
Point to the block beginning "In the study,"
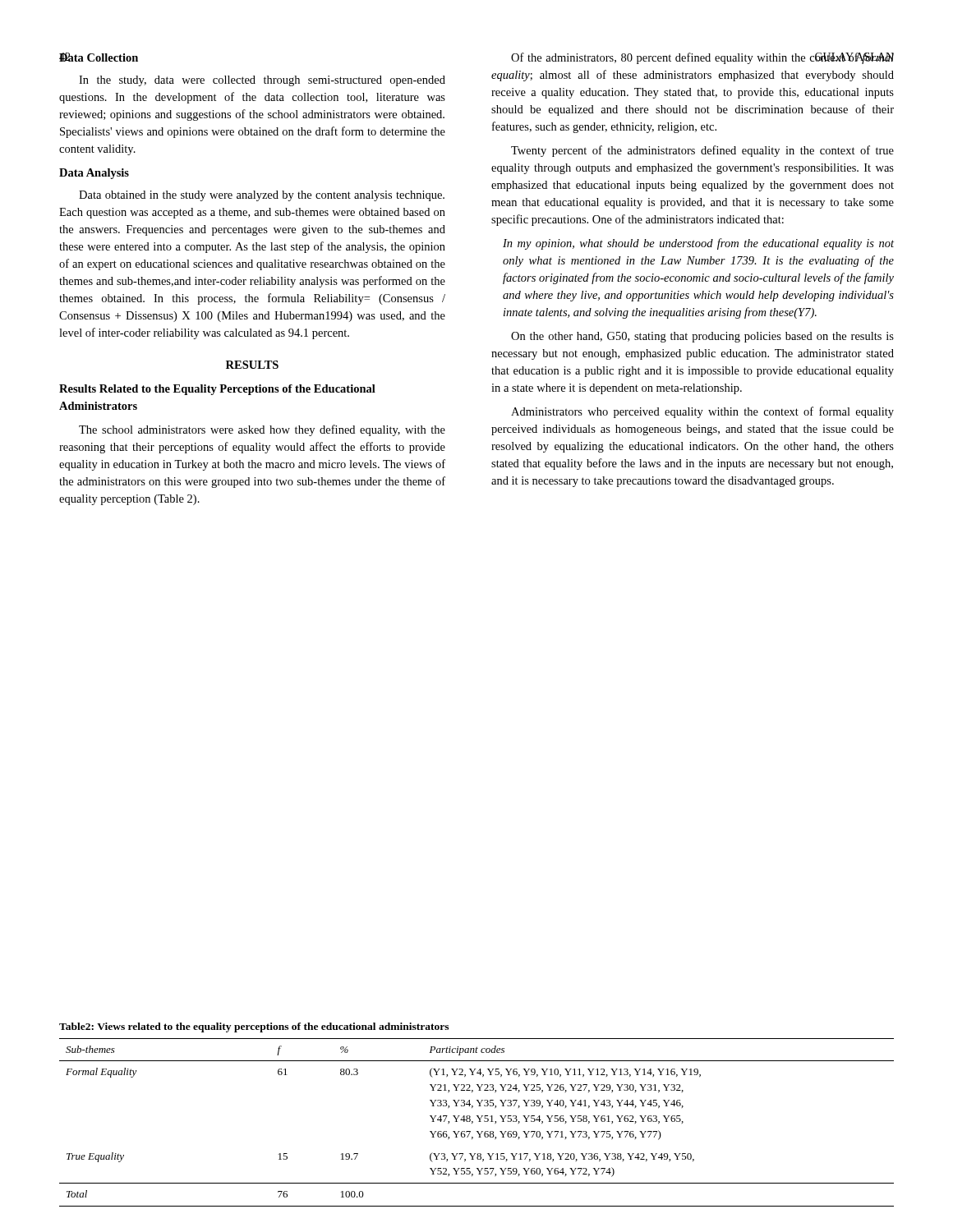[252, 115]
